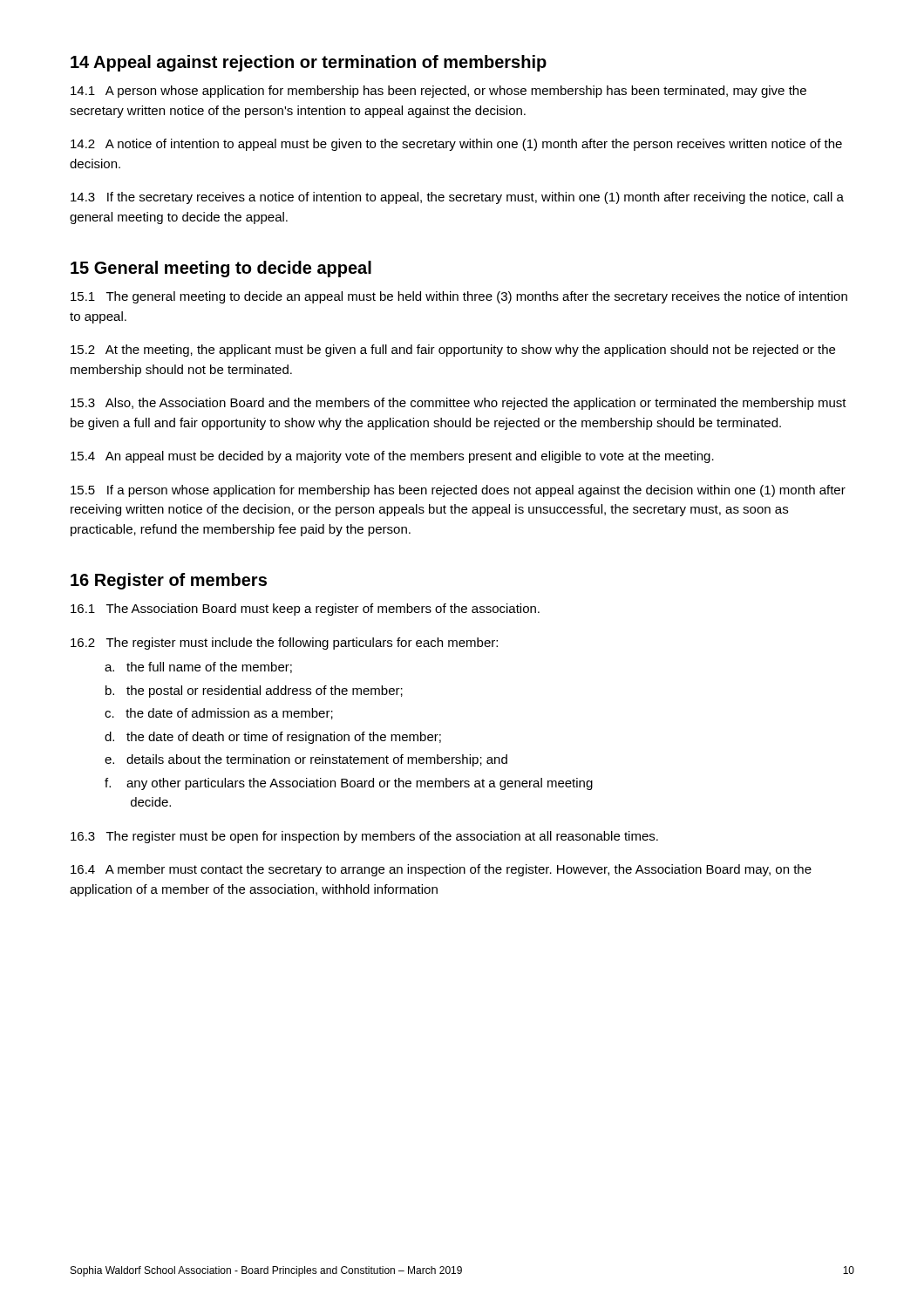Image resolution: width=924 pixels, height=1308 pixels.
Task: Select the element starting "5 If a person whose application"
Action: [458, 509]
